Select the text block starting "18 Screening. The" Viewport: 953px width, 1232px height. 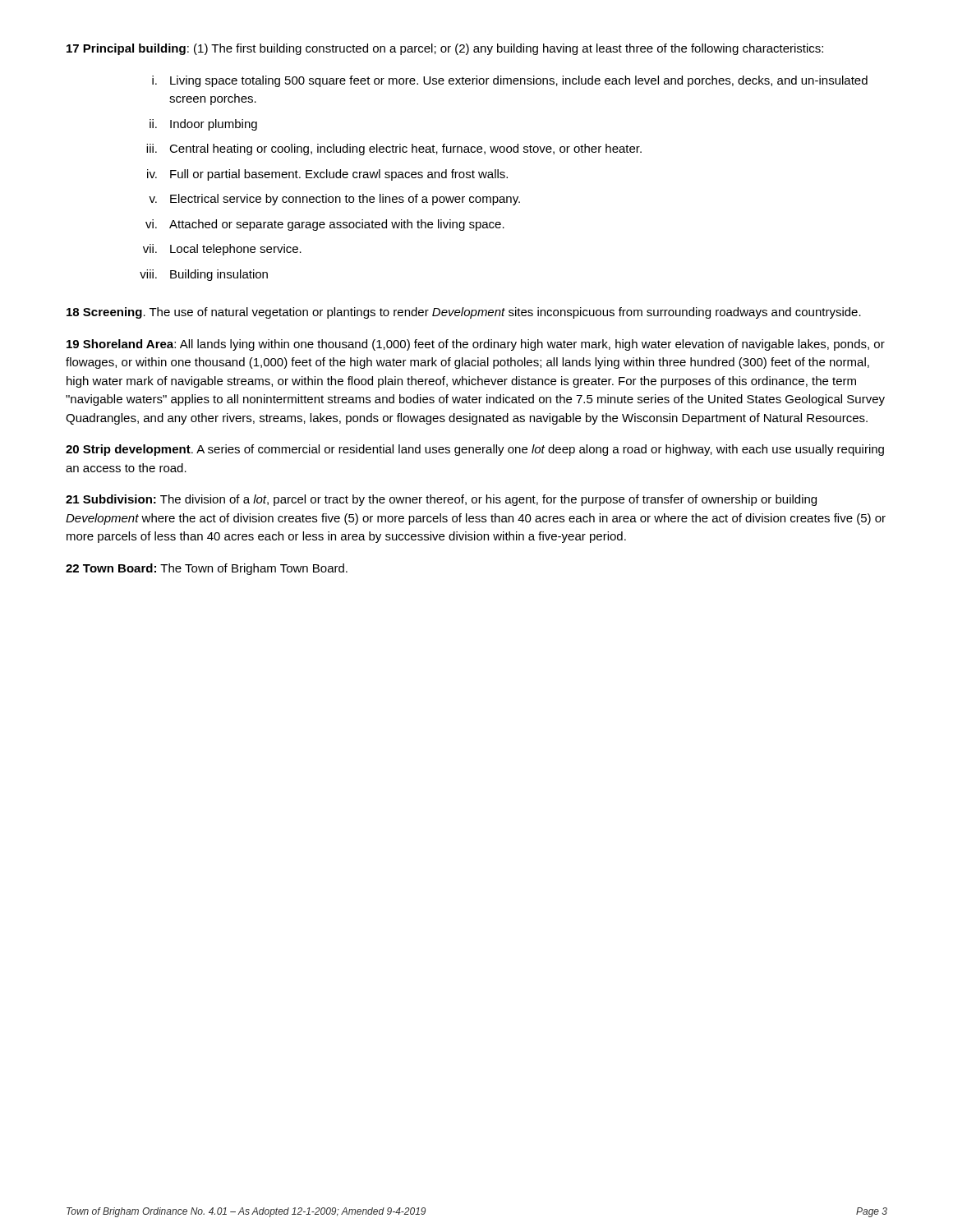[x=464, y=312]
